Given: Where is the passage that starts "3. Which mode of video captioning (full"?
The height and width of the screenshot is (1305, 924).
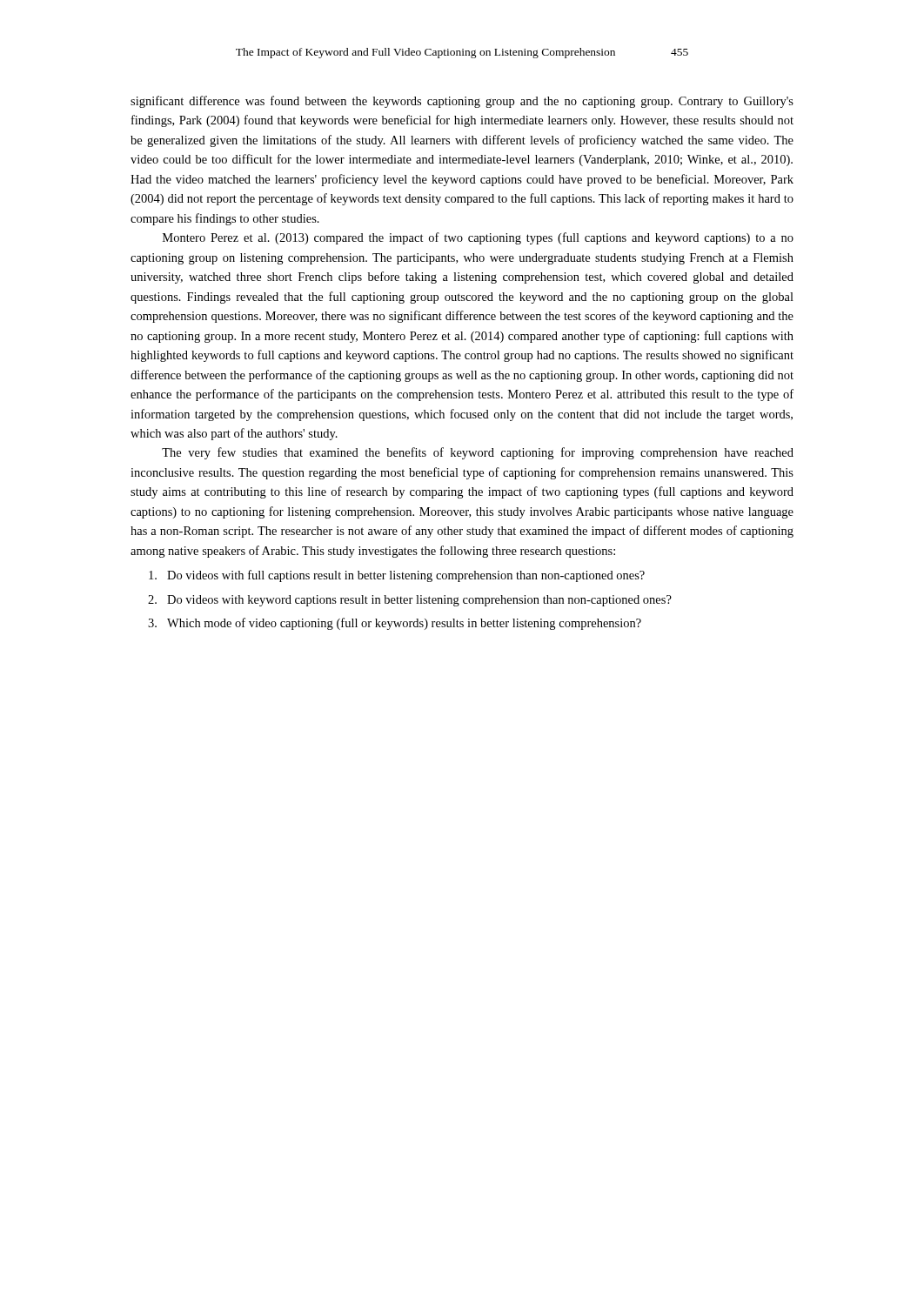Looking at the screenshot, I should point(471,623).
